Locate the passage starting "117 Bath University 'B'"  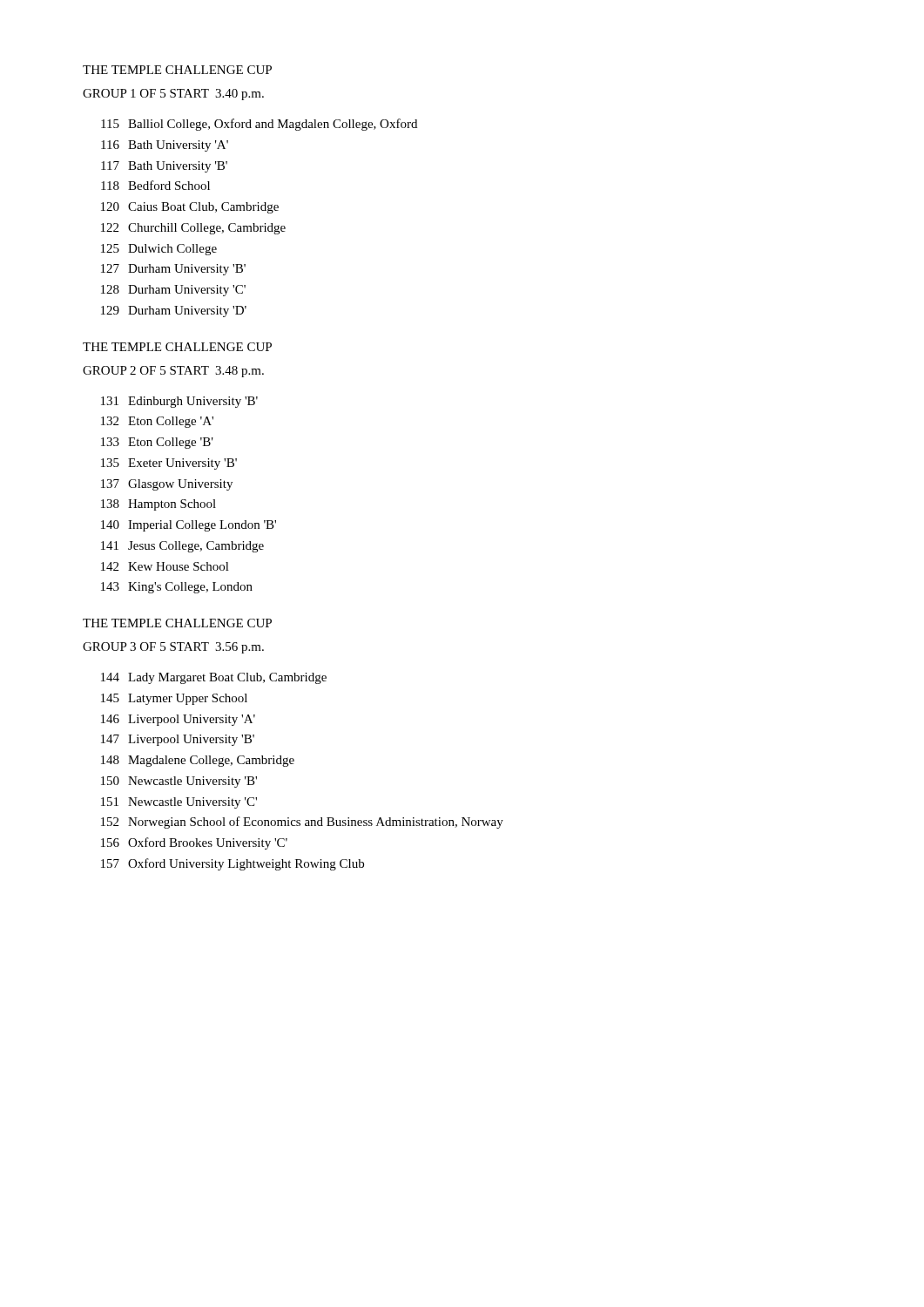[x=164, y=167]
